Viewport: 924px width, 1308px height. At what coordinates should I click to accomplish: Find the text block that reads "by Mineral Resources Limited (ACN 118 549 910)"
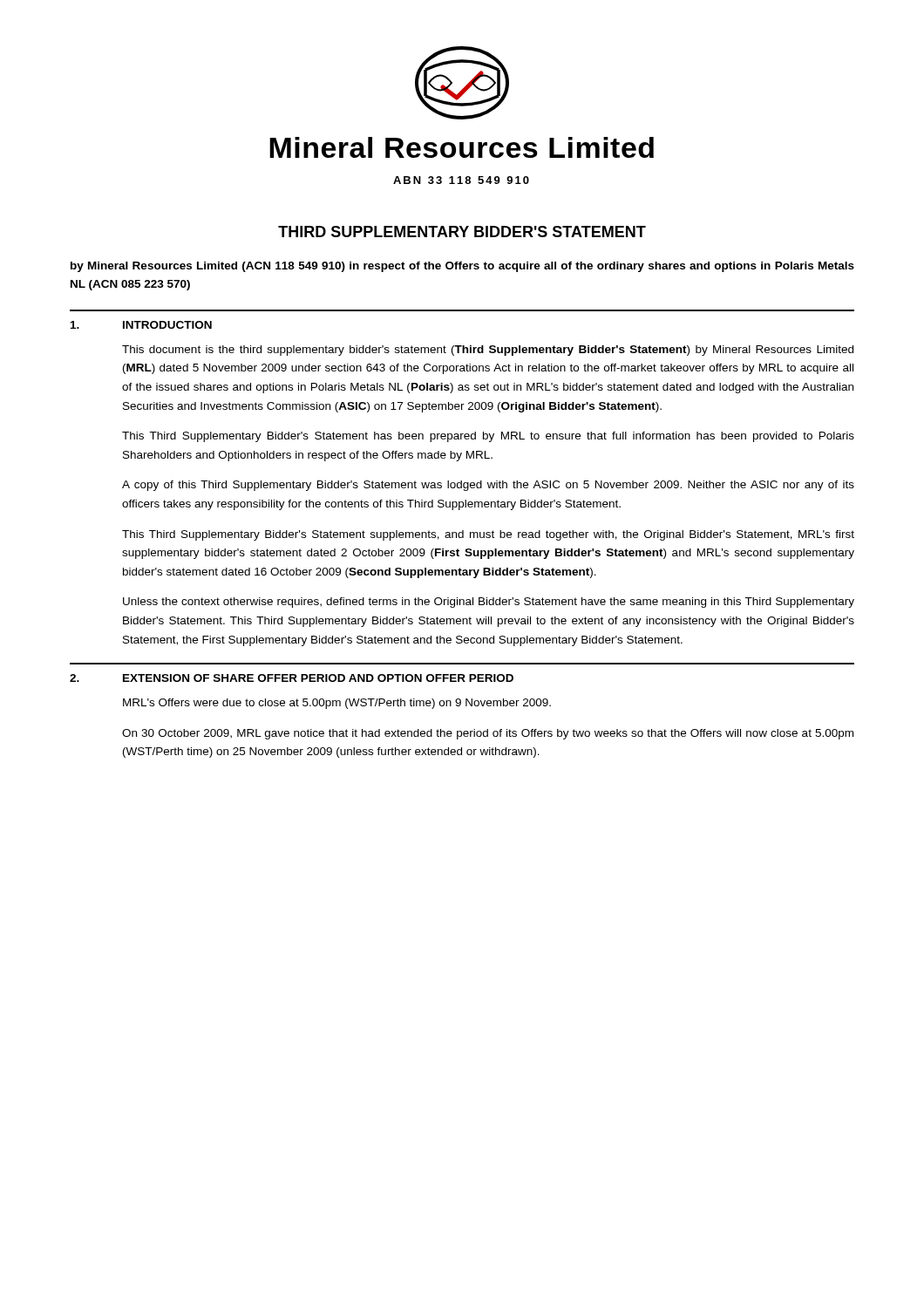point(462,275)
